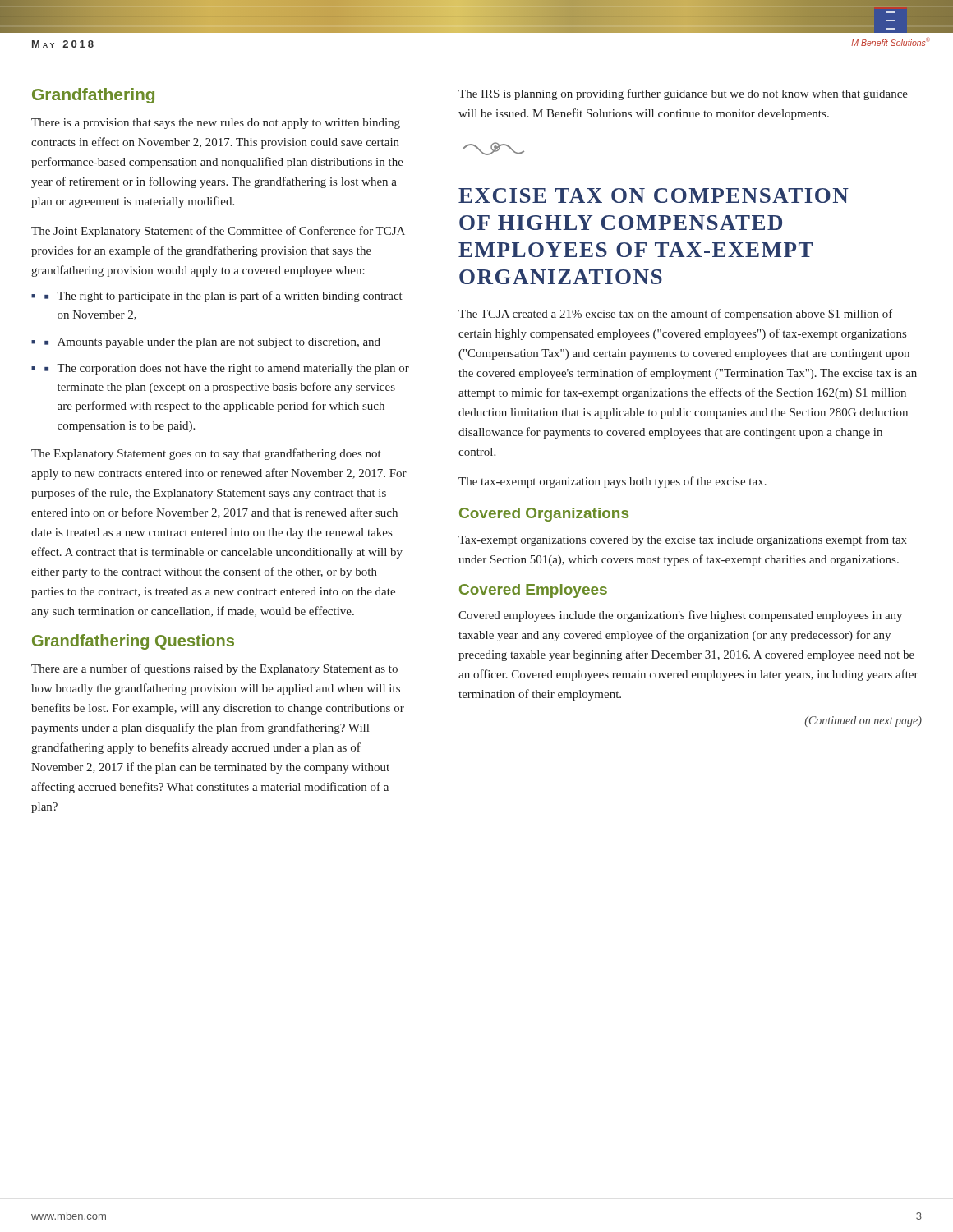Select the passage starting "The Explanatory Statement goes on to say that"
The height and width of the screenshot is (1232, 953).
click(x=221, y=532)
